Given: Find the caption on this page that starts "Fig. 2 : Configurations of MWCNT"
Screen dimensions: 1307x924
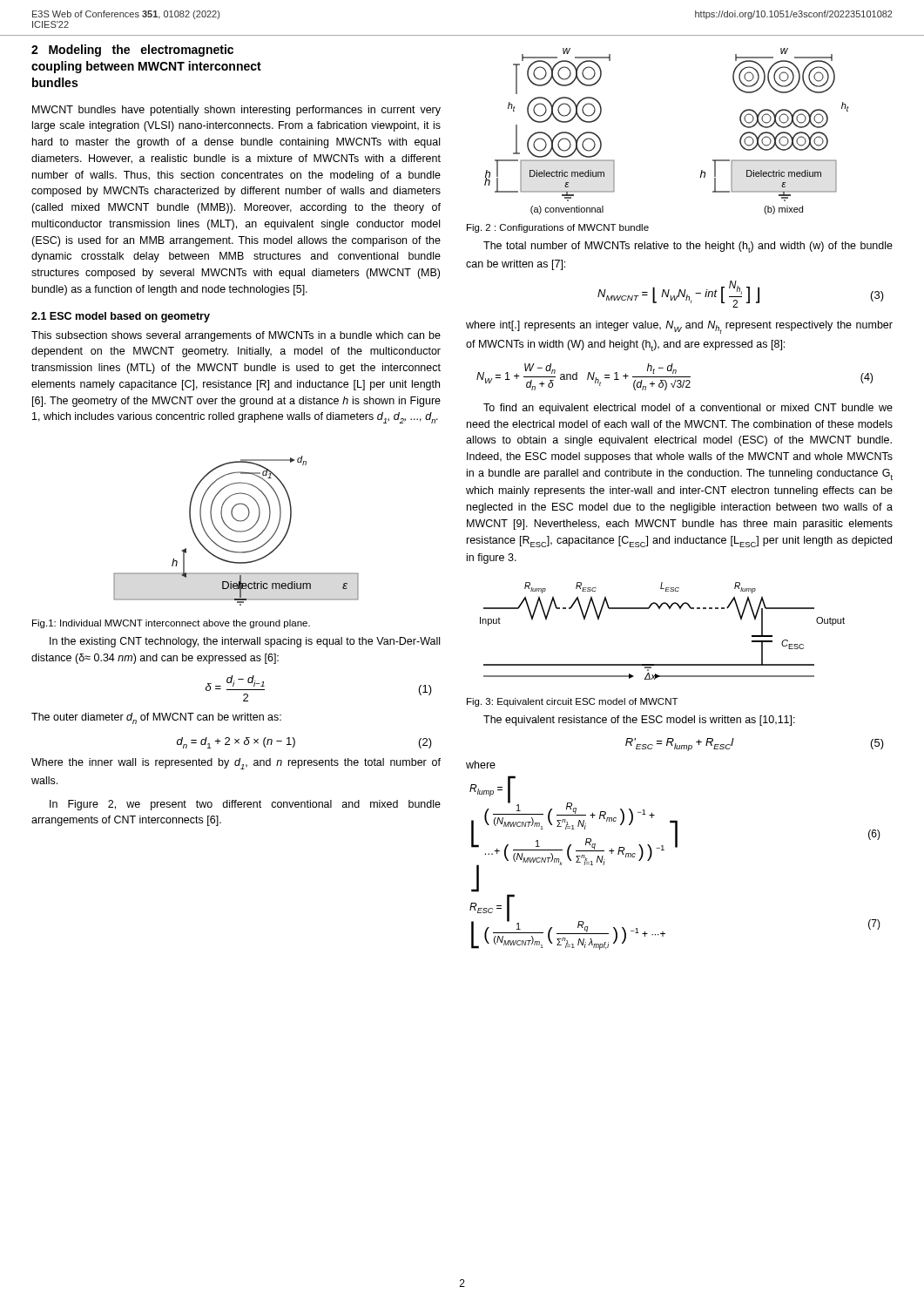Looking at the screenshot, I should pyautogui.click(x=557, y=227).
